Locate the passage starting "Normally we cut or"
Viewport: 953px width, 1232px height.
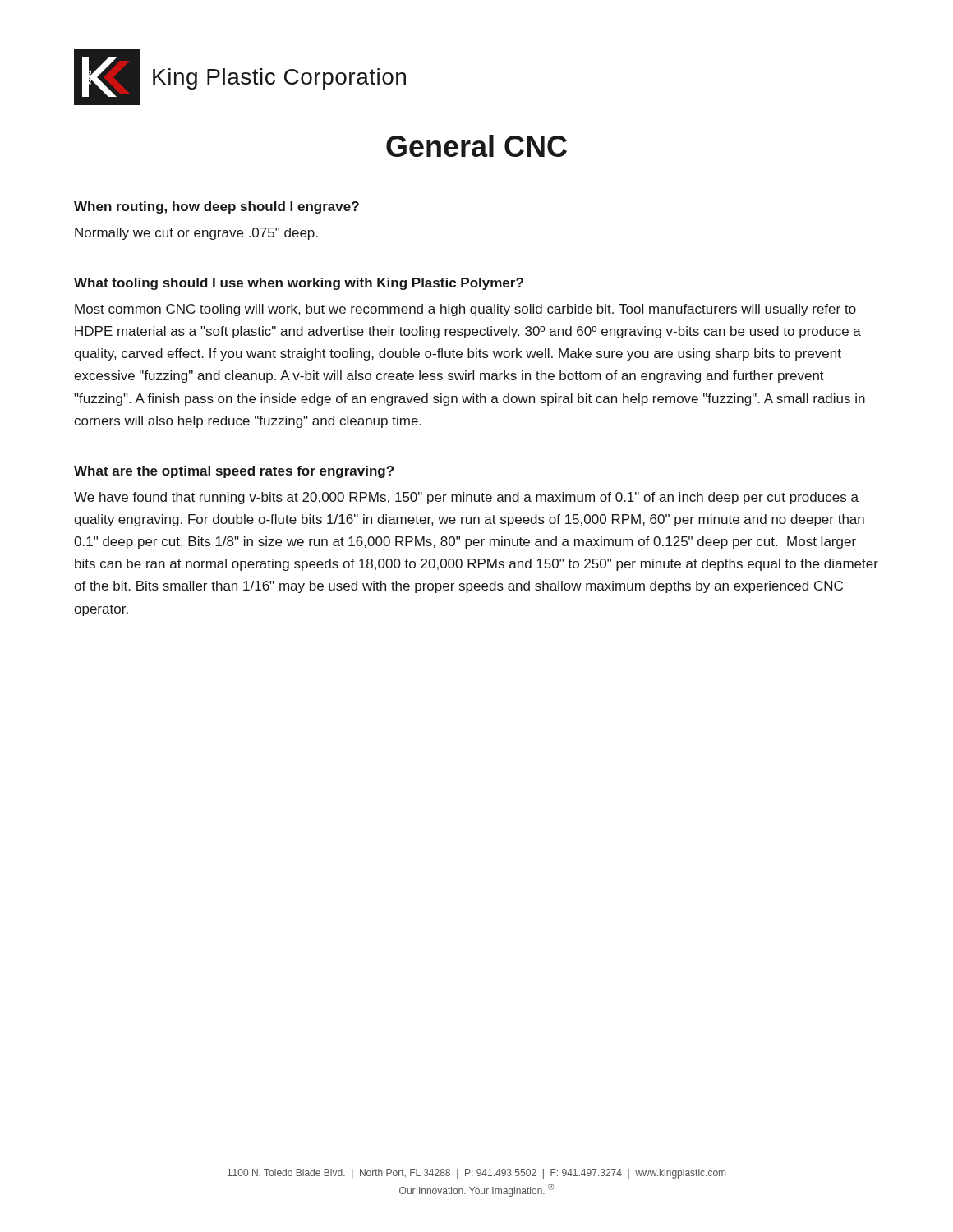click(196, 233)
